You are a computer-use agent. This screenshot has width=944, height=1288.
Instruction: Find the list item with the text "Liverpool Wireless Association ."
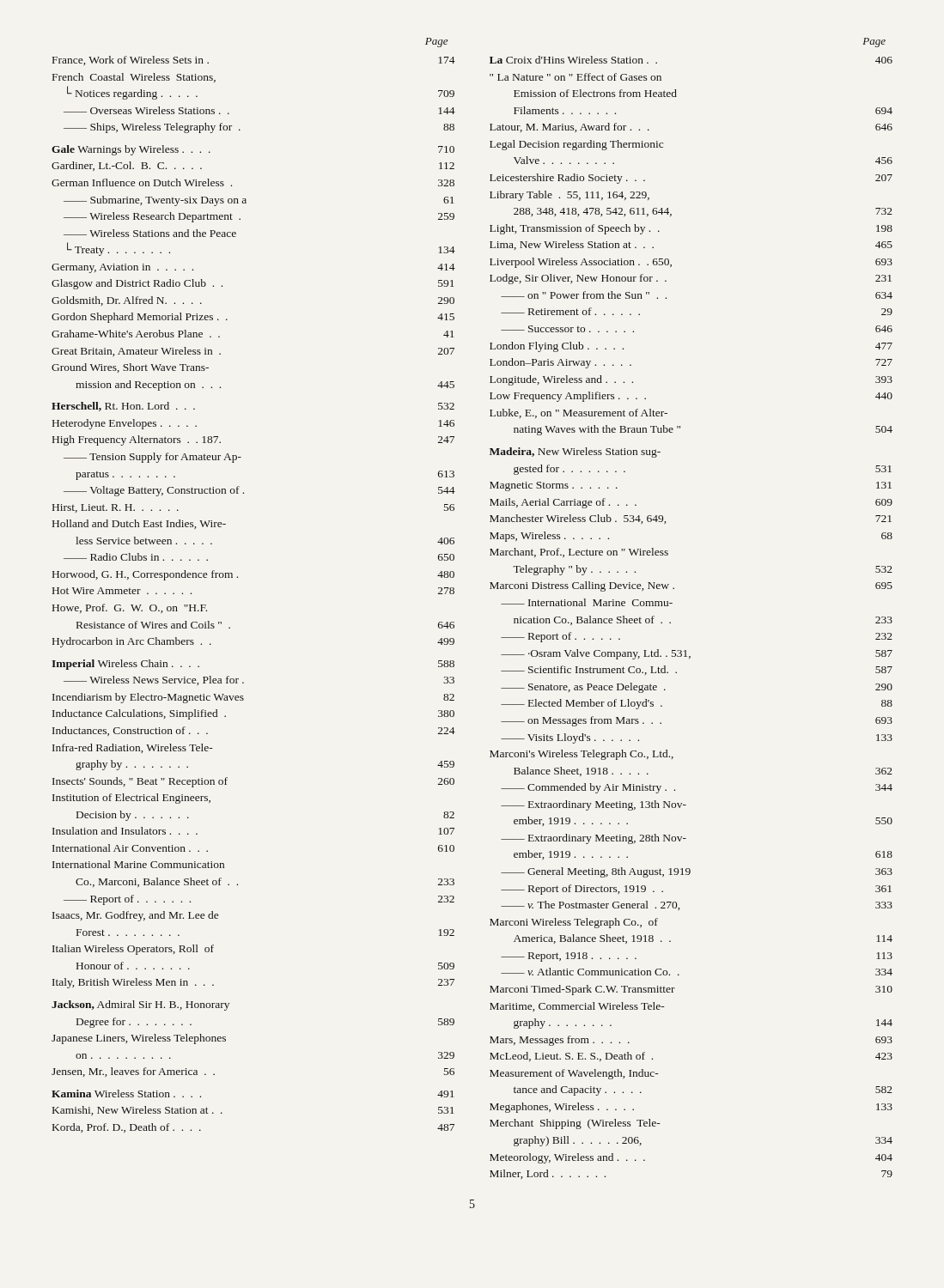tap(575, 262)
